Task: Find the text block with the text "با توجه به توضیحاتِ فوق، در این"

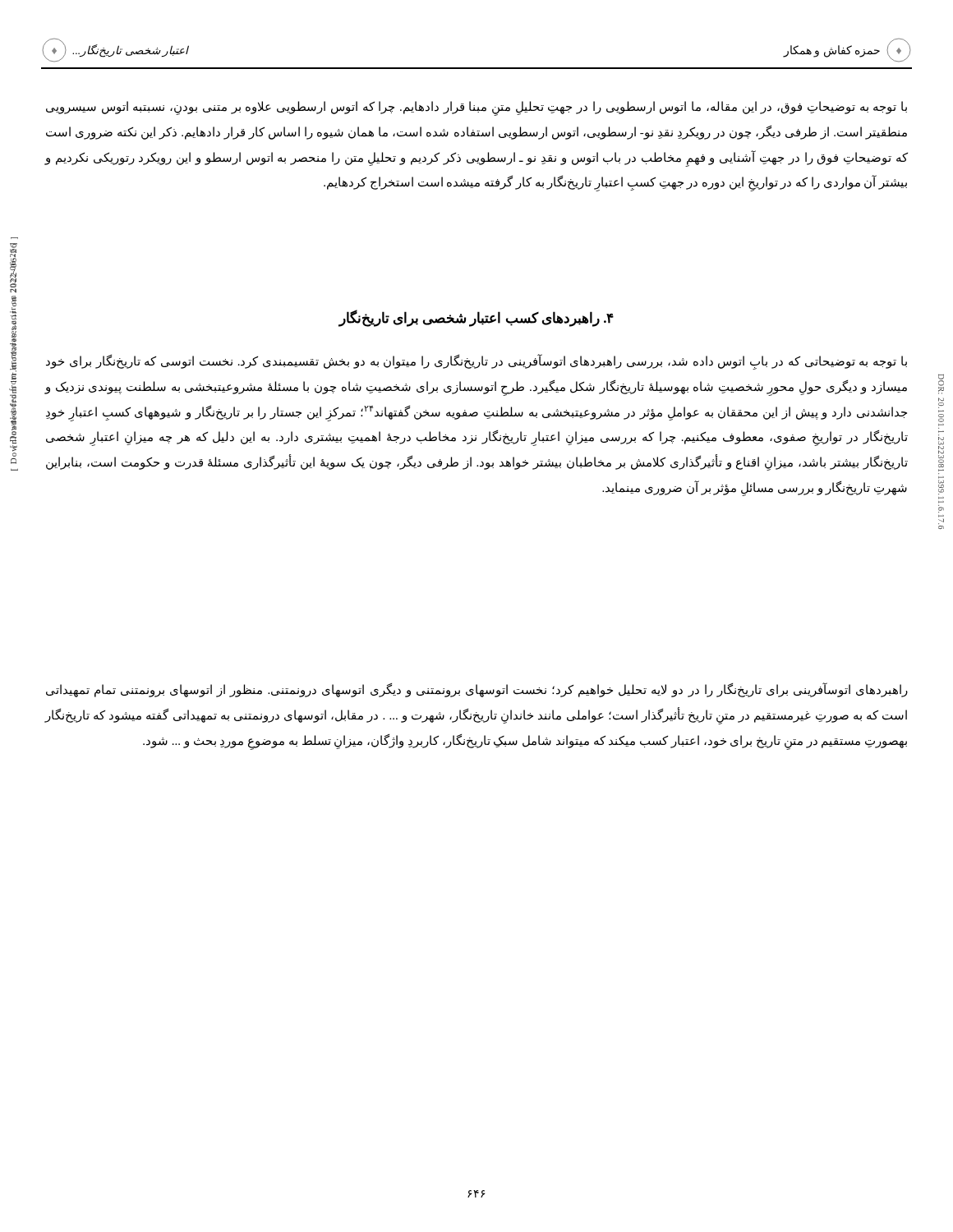Action: pos(476,145)
